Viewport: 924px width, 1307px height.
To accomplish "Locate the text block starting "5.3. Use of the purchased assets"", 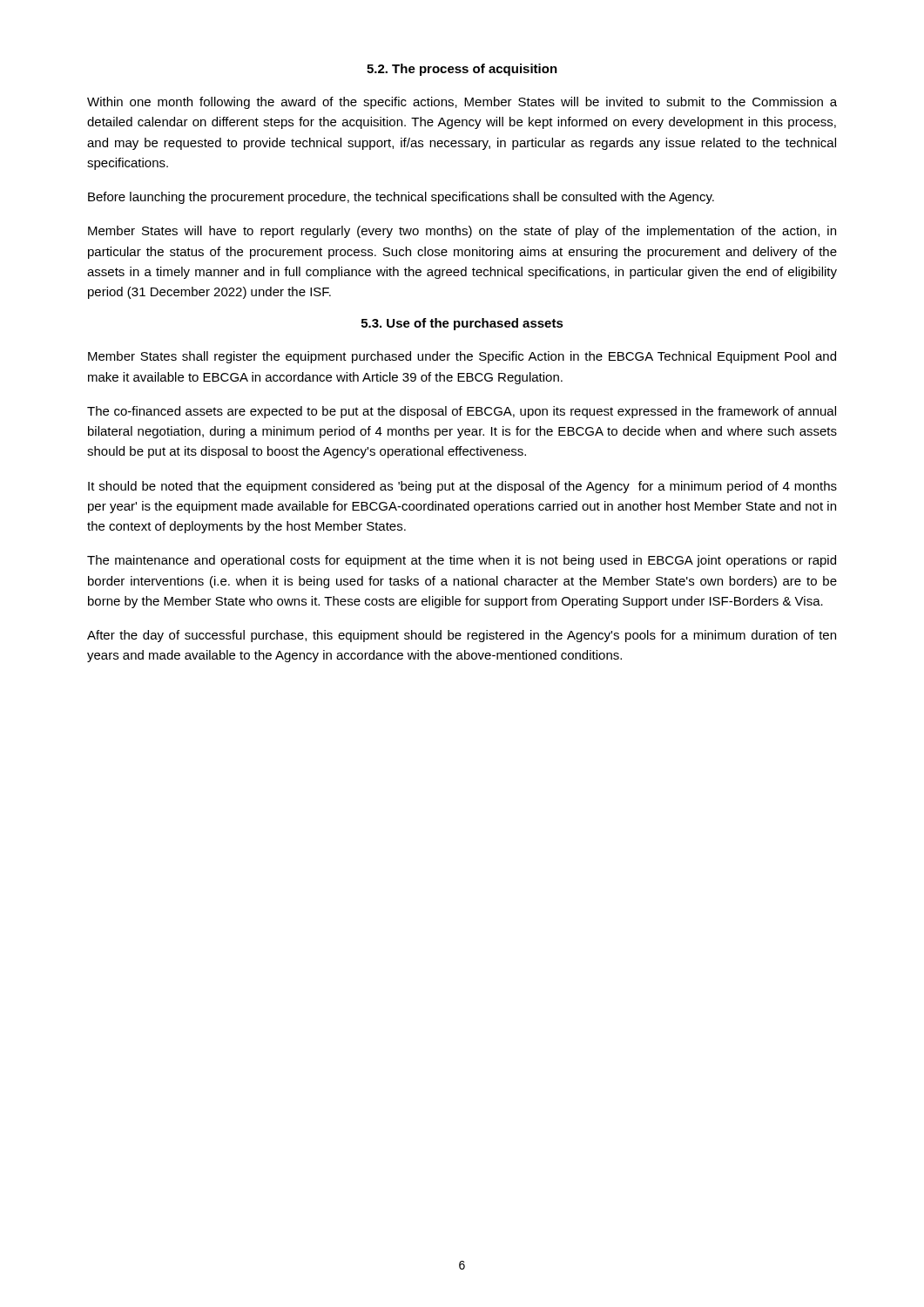I will point(462,323).
